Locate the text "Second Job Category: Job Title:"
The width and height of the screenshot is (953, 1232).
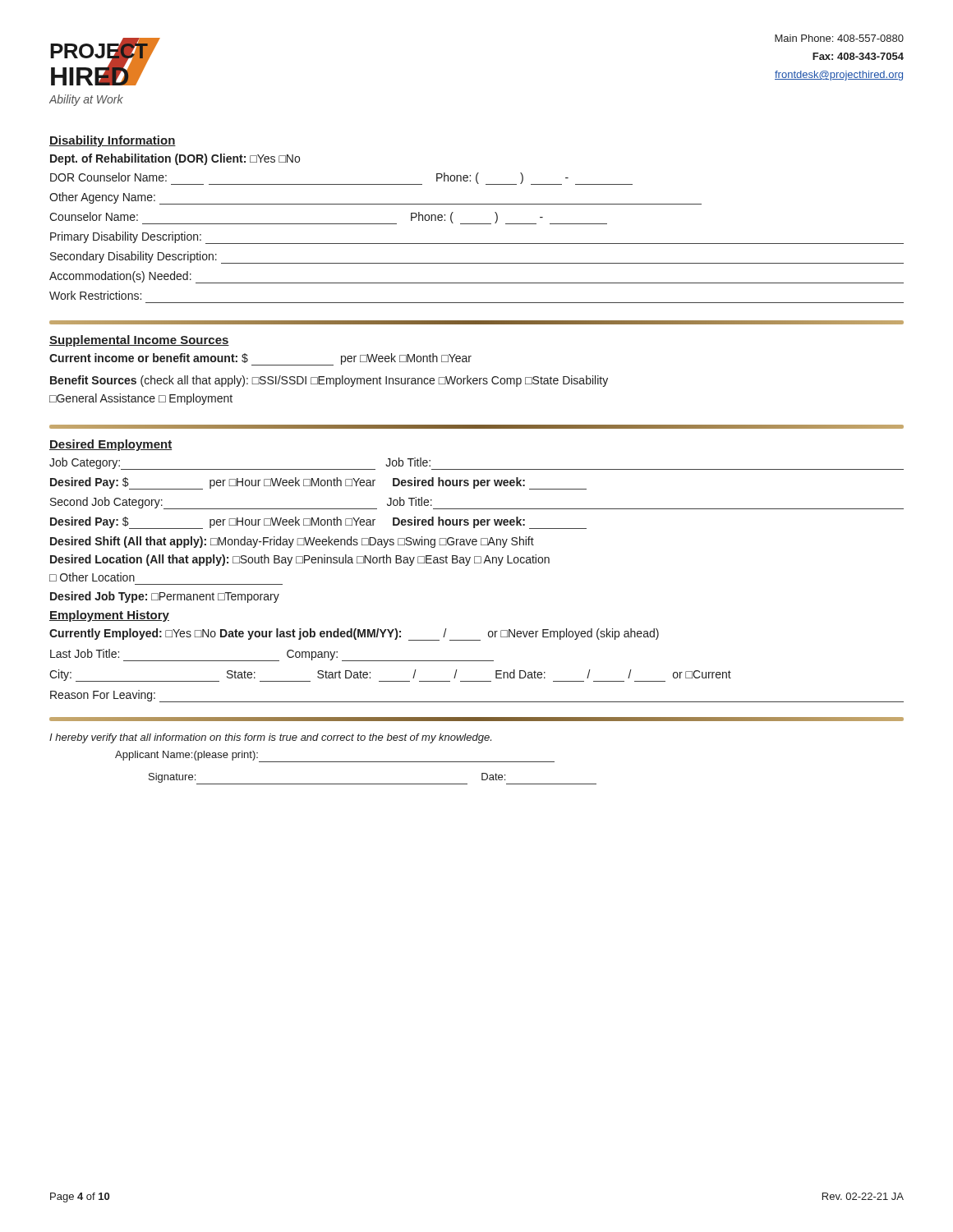tap(476, 502)
